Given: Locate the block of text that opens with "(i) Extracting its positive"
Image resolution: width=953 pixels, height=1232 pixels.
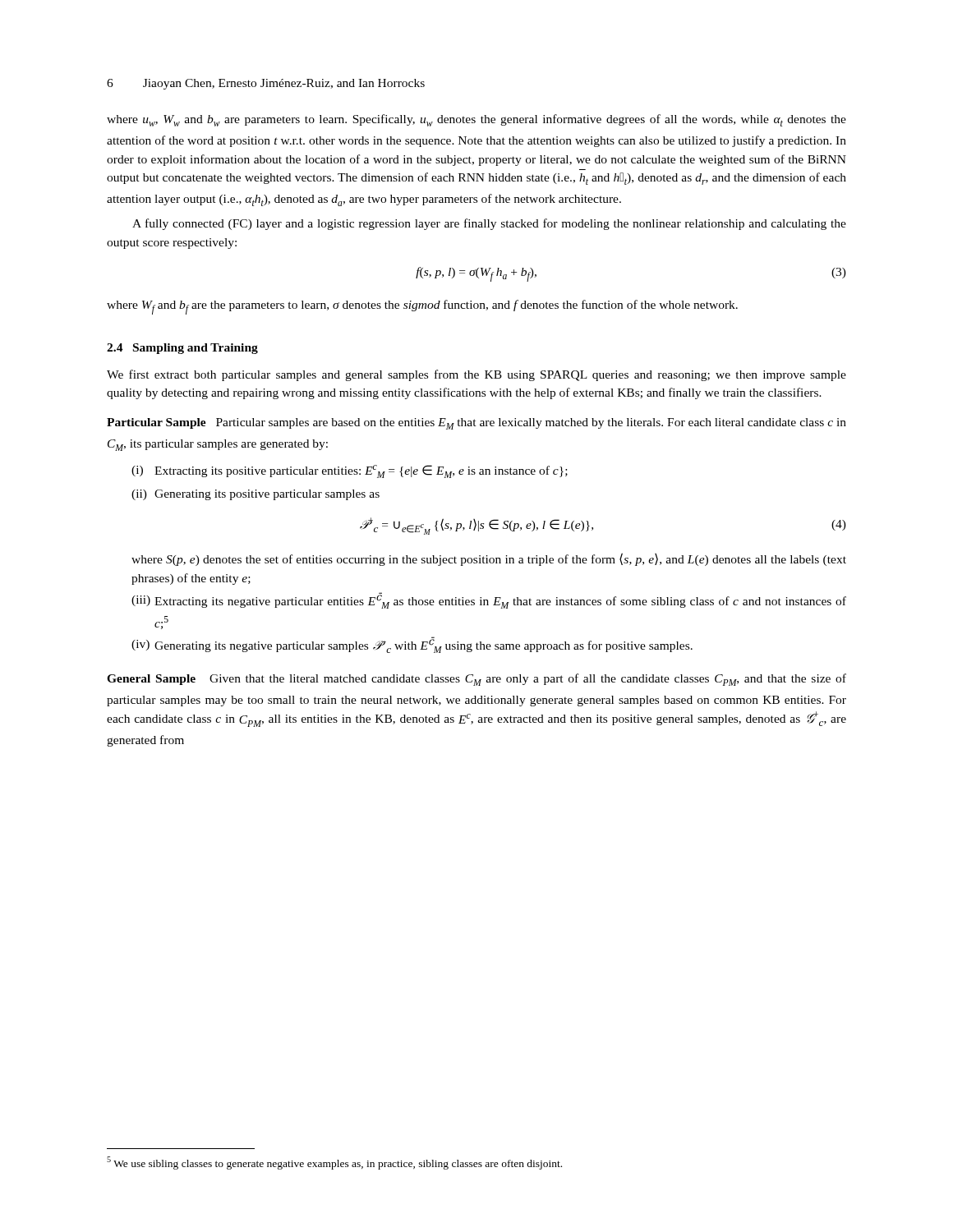Looking at the screenshot, I should pyautogui.click(x=489, y=472).
